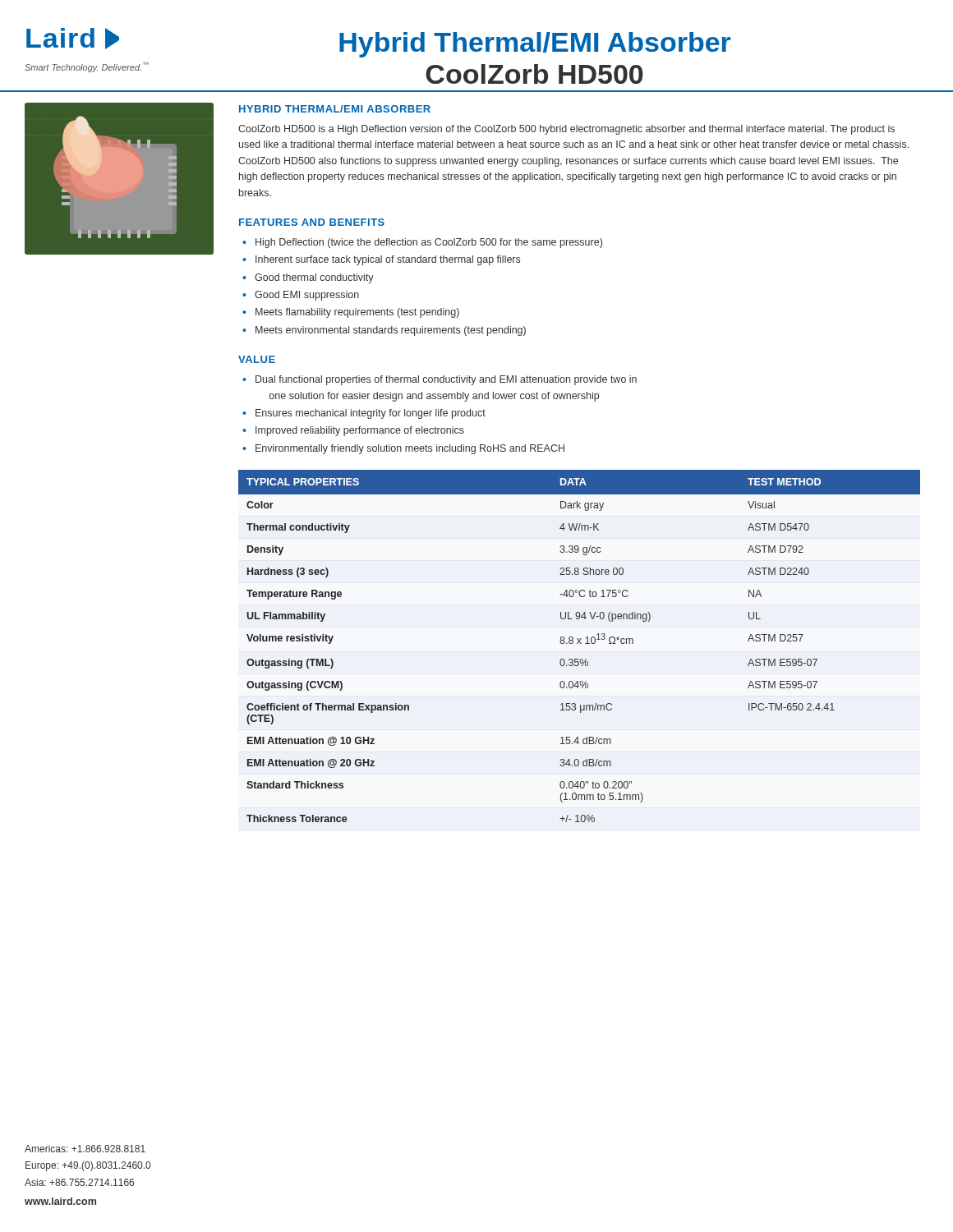Viewport: 953px width, 1232px height.
Task: Click on the table containing "IPC-TM-650 2.4.41"
Action: pyautogui.click(x=579, y=650)
